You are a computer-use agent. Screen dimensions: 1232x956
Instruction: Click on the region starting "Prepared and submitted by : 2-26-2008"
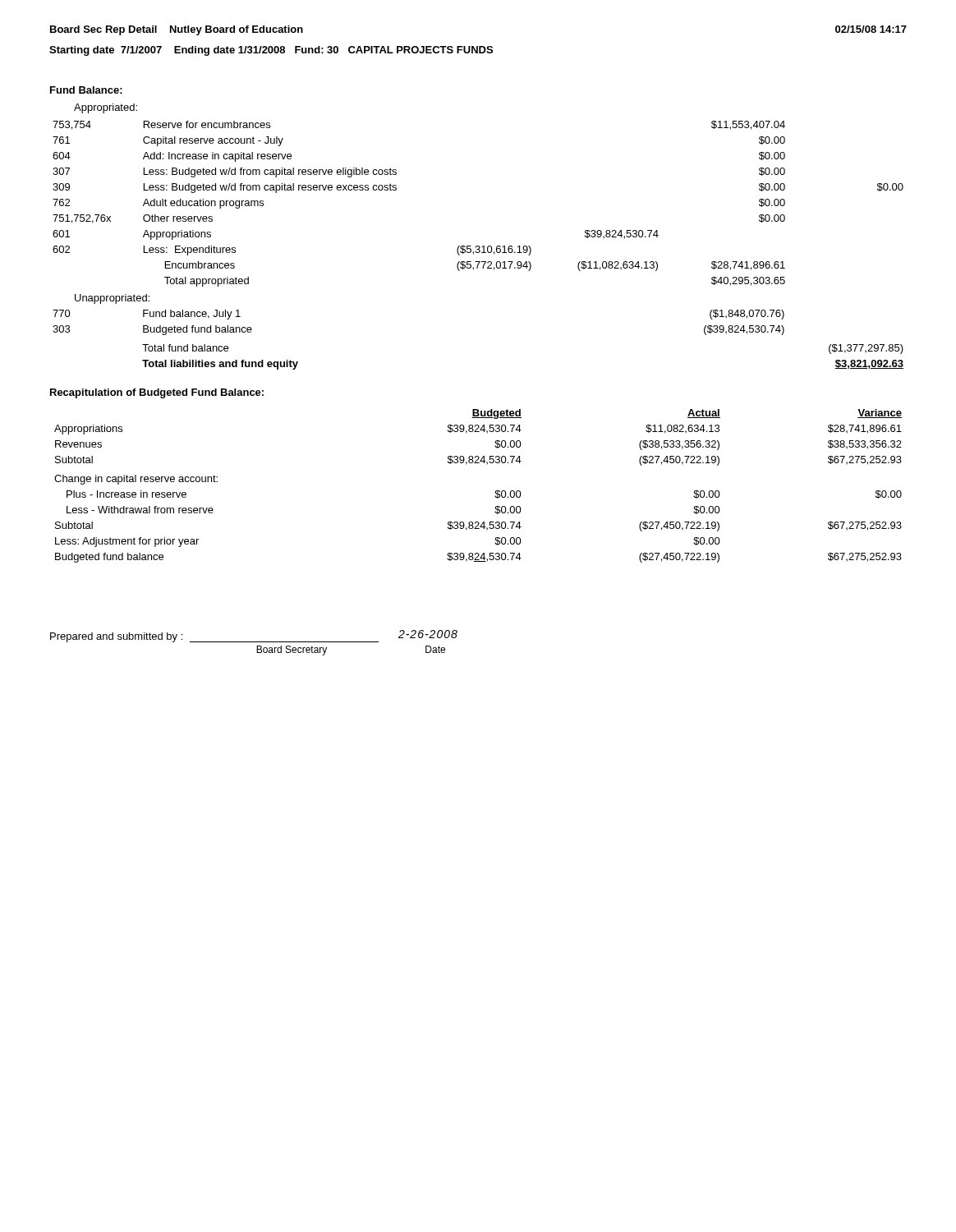120,636
